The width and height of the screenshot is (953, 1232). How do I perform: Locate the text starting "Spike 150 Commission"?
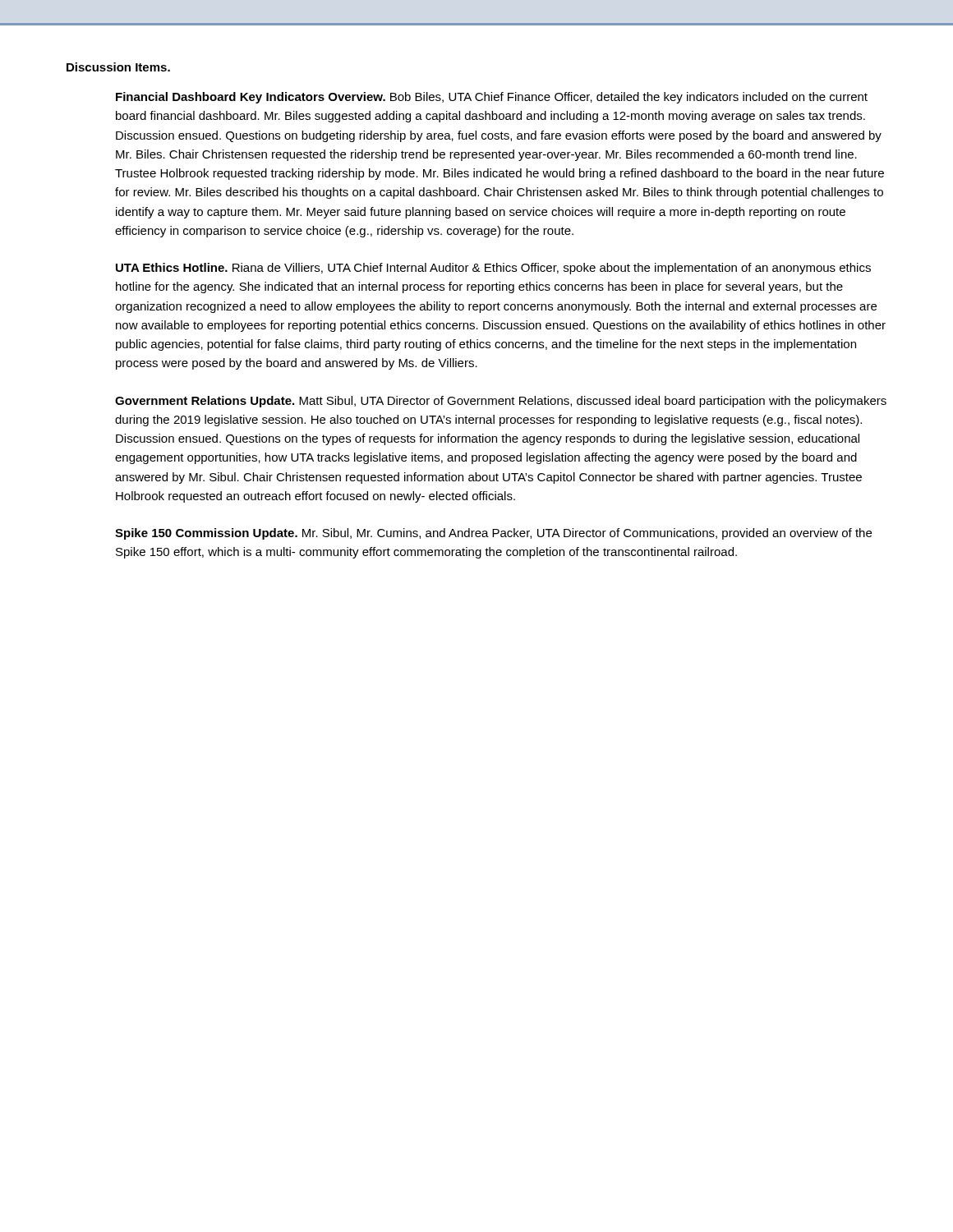tap(494, 542)
